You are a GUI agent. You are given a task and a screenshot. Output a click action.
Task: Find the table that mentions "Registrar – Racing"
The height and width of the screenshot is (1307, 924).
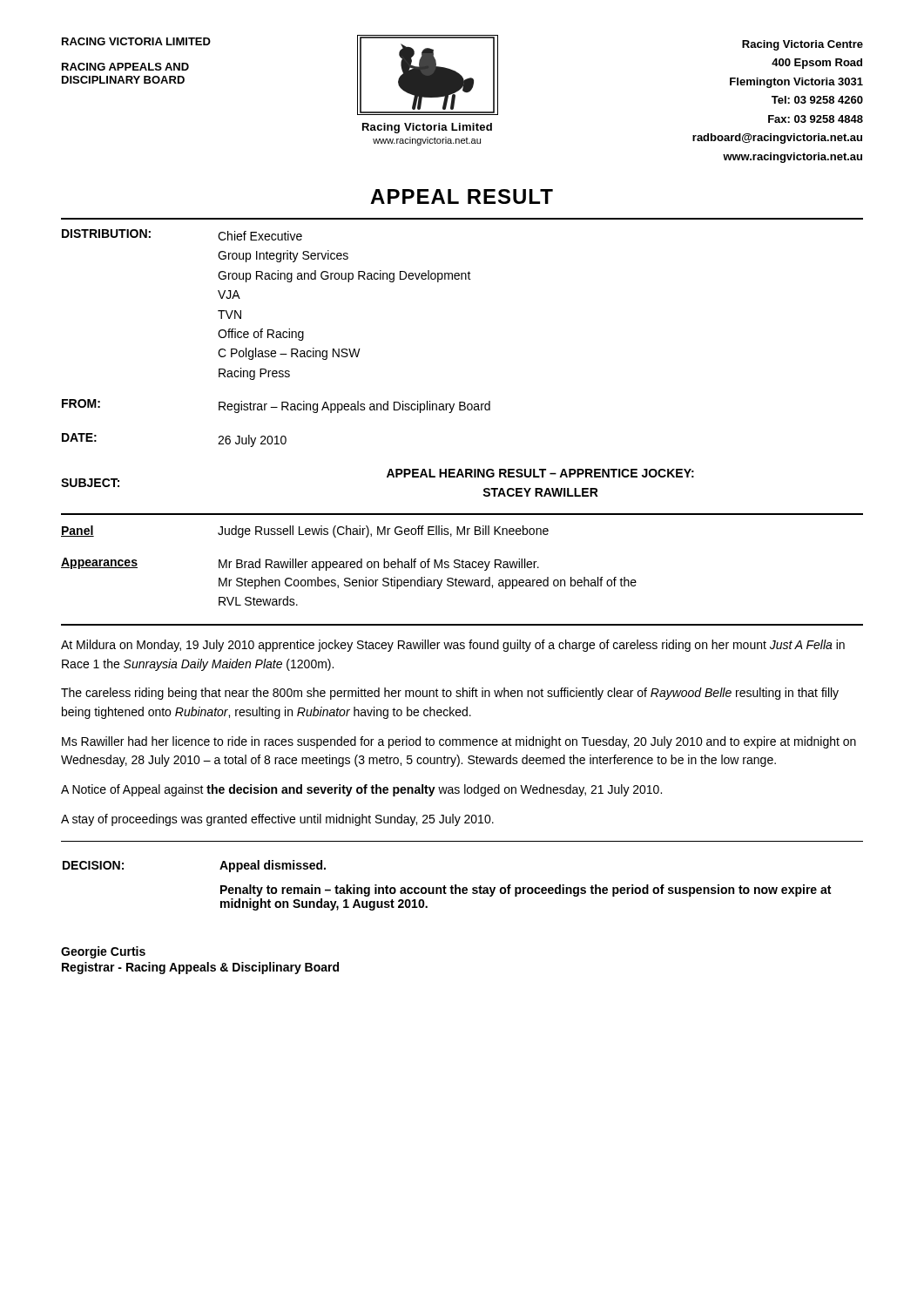[462, 365]
